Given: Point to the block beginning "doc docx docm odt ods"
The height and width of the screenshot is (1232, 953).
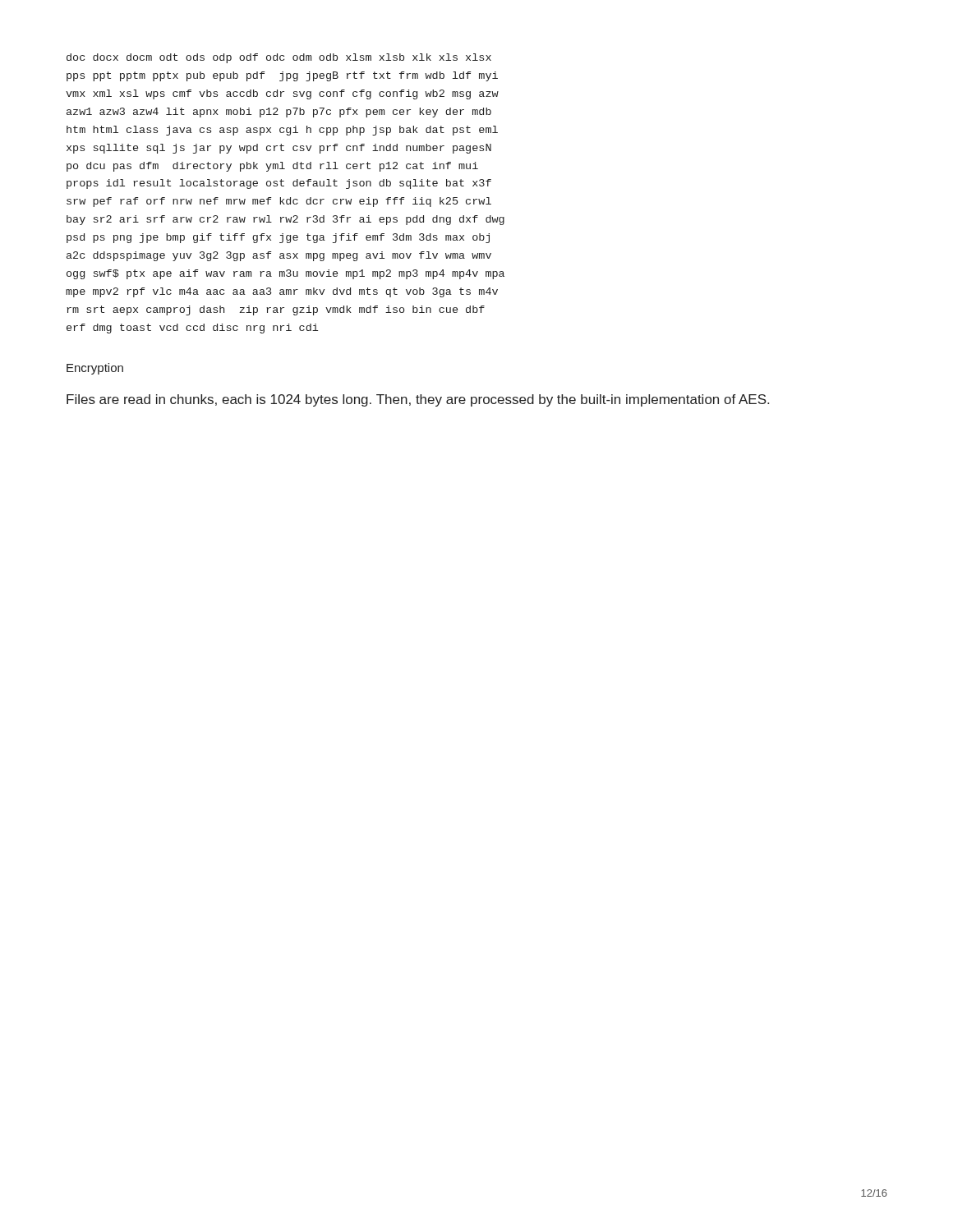Looking at the screenshot, I should coord(285,193).
